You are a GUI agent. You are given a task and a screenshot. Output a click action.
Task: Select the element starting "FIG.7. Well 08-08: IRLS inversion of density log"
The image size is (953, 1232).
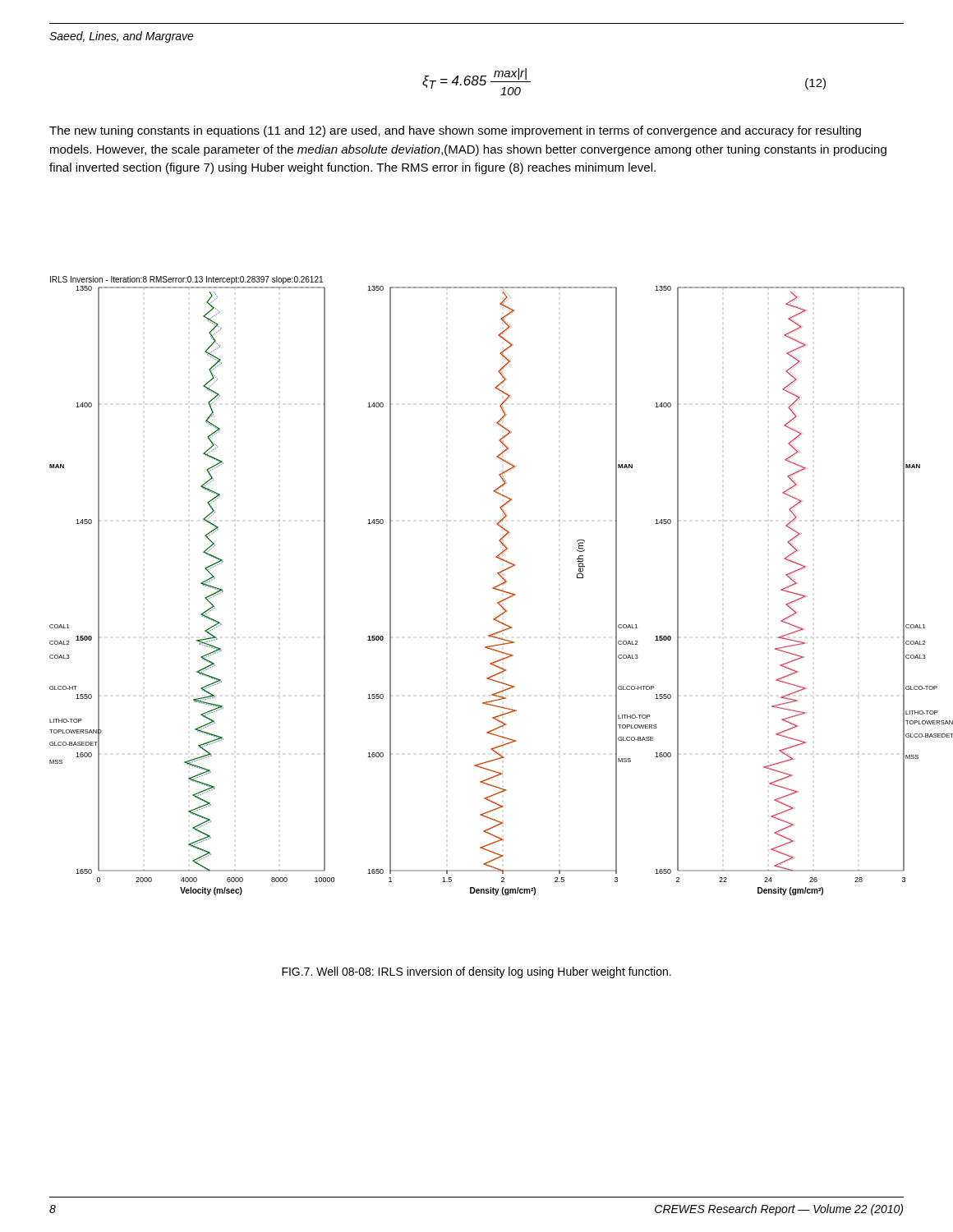476,972
